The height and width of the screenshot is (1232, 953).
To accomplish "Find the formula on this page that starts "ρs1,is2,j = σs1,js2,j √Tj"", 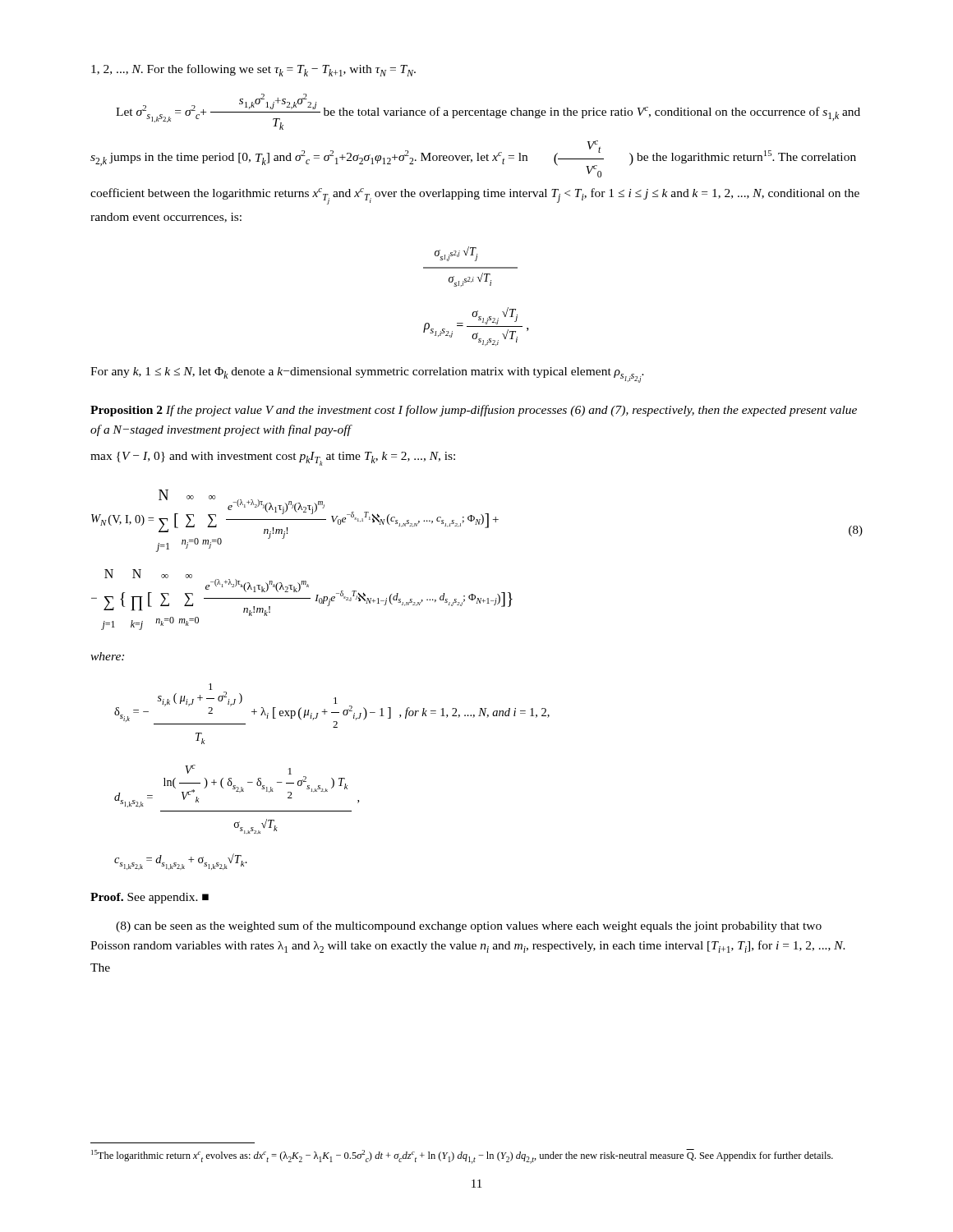I will pos(476,327).
